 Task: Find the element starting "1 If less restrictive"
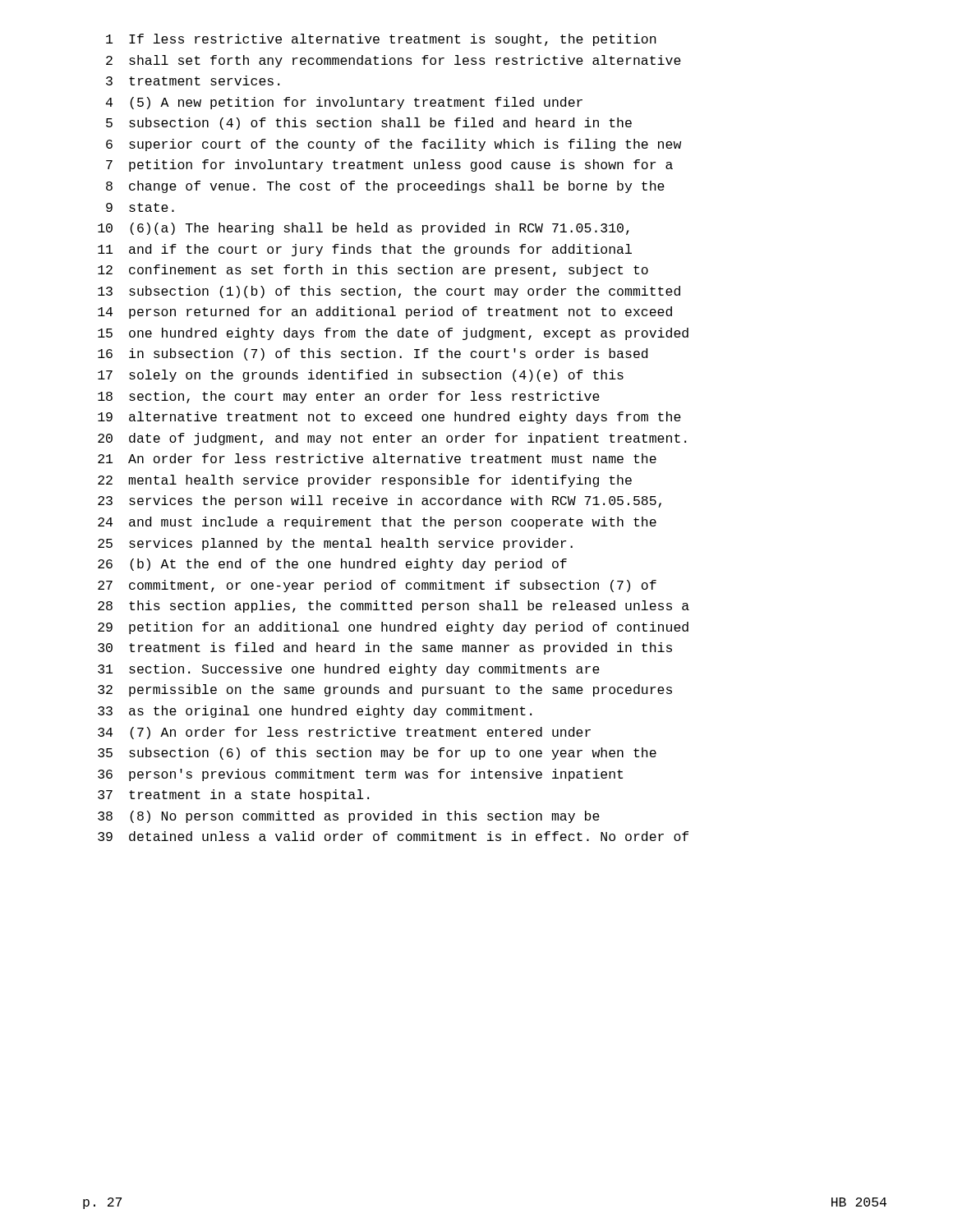pyautogui.click(x=485, y=61)
